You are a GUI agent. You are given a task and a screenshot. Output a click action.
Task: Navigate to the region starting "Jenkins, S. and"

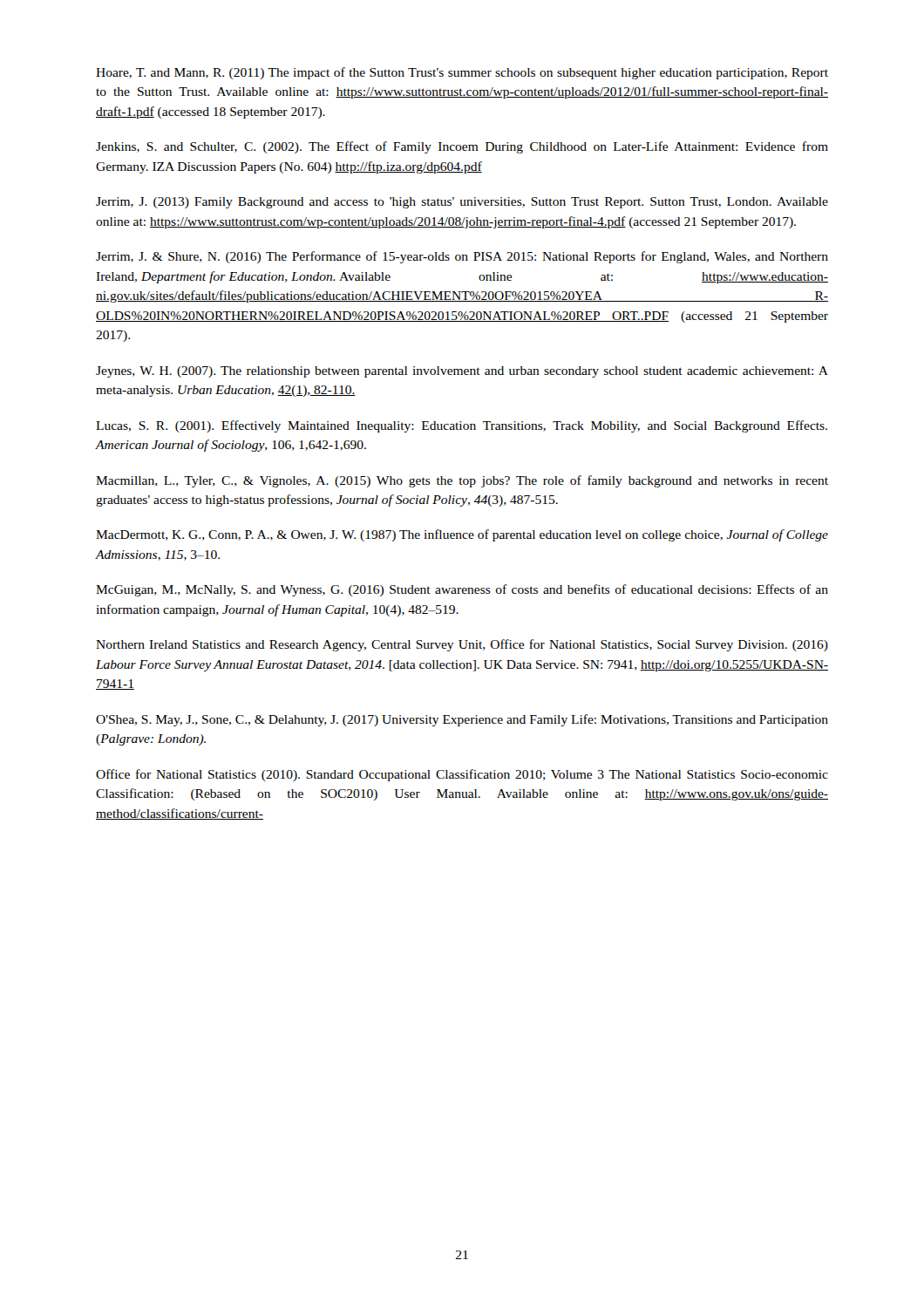point(462,156)
